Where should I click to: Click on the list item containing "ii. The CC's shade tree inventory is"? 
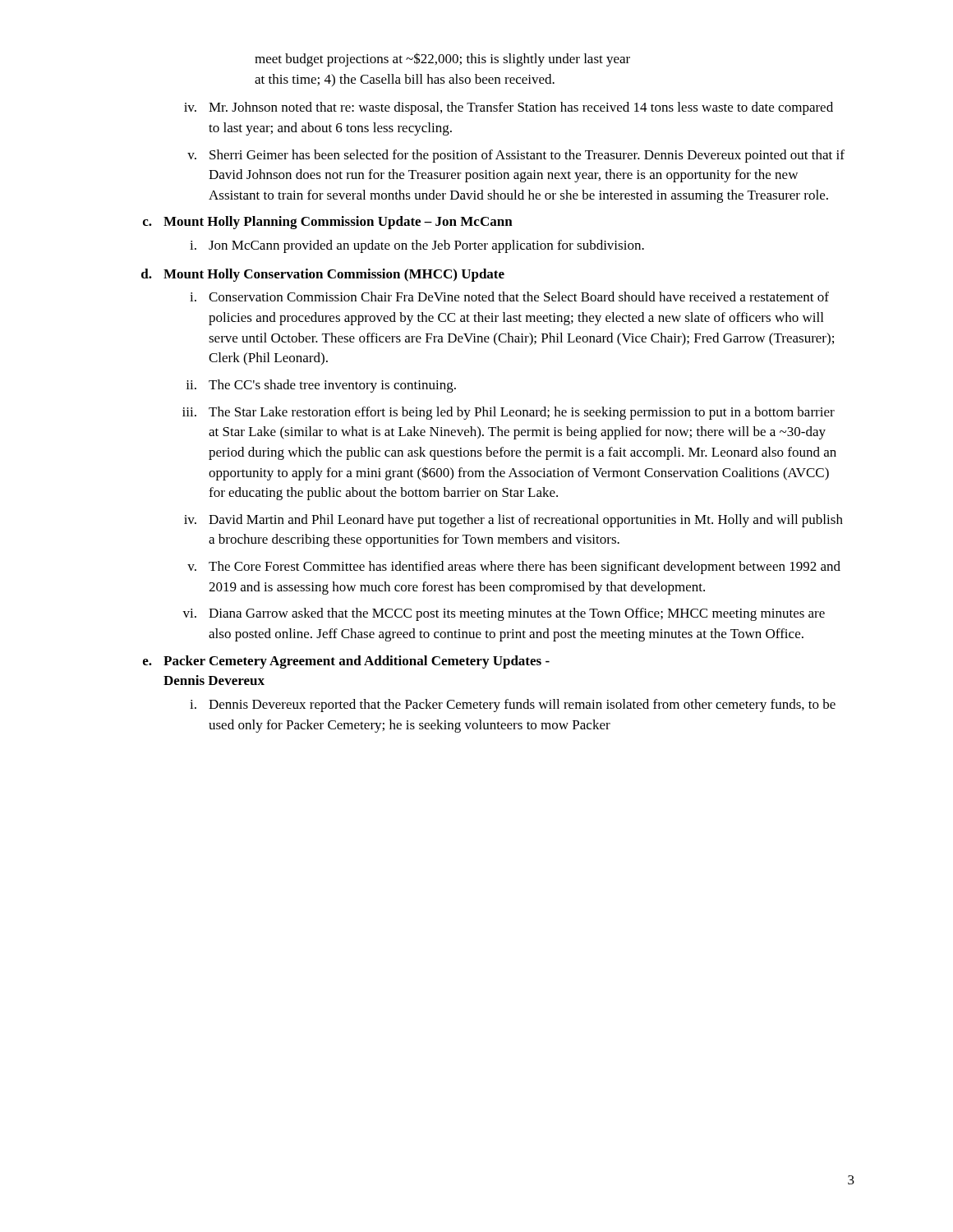[x=321, y=386]
